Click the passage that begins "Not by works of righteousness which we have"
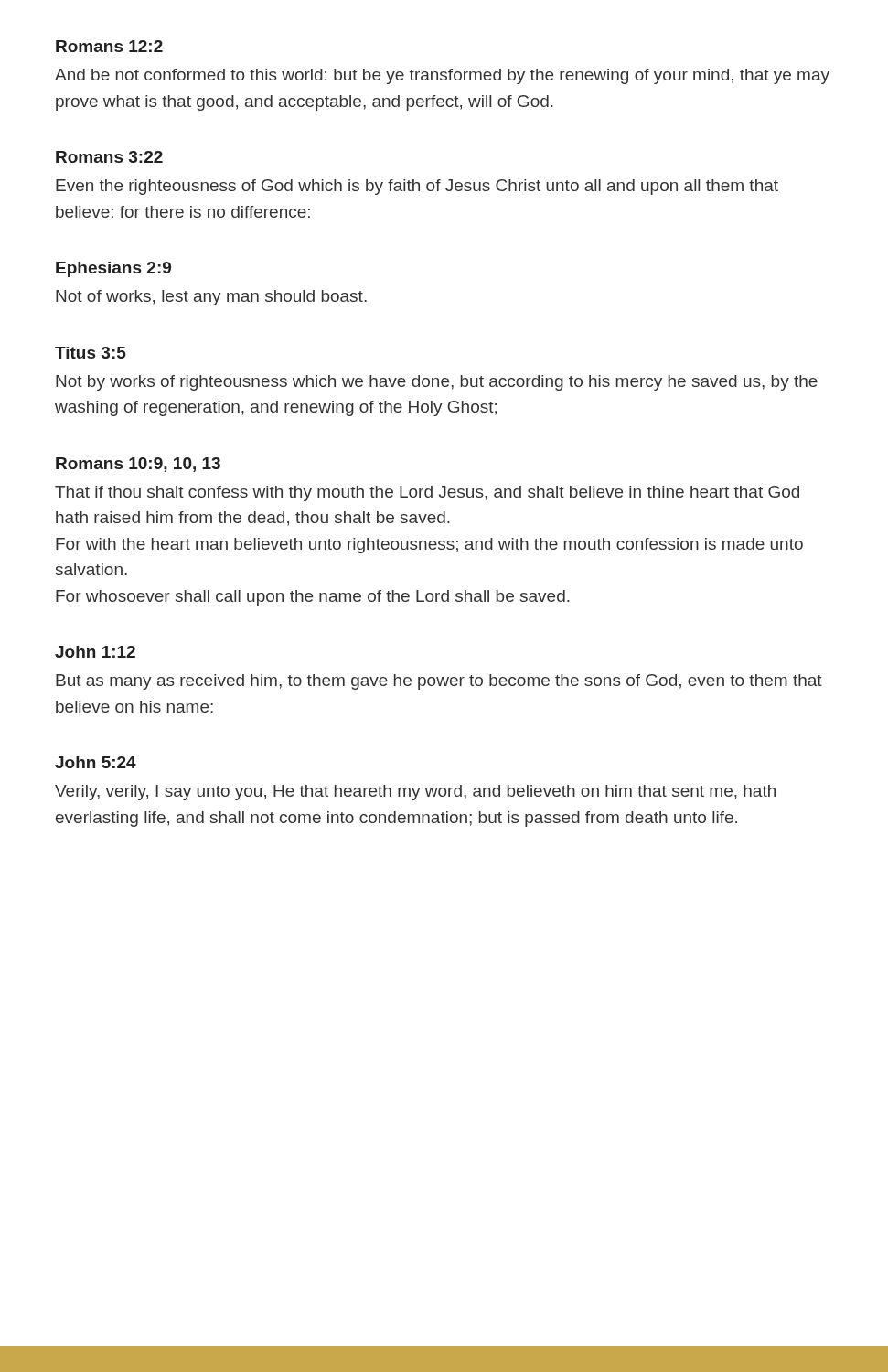 pyautogui.click(x=436, y=393)
